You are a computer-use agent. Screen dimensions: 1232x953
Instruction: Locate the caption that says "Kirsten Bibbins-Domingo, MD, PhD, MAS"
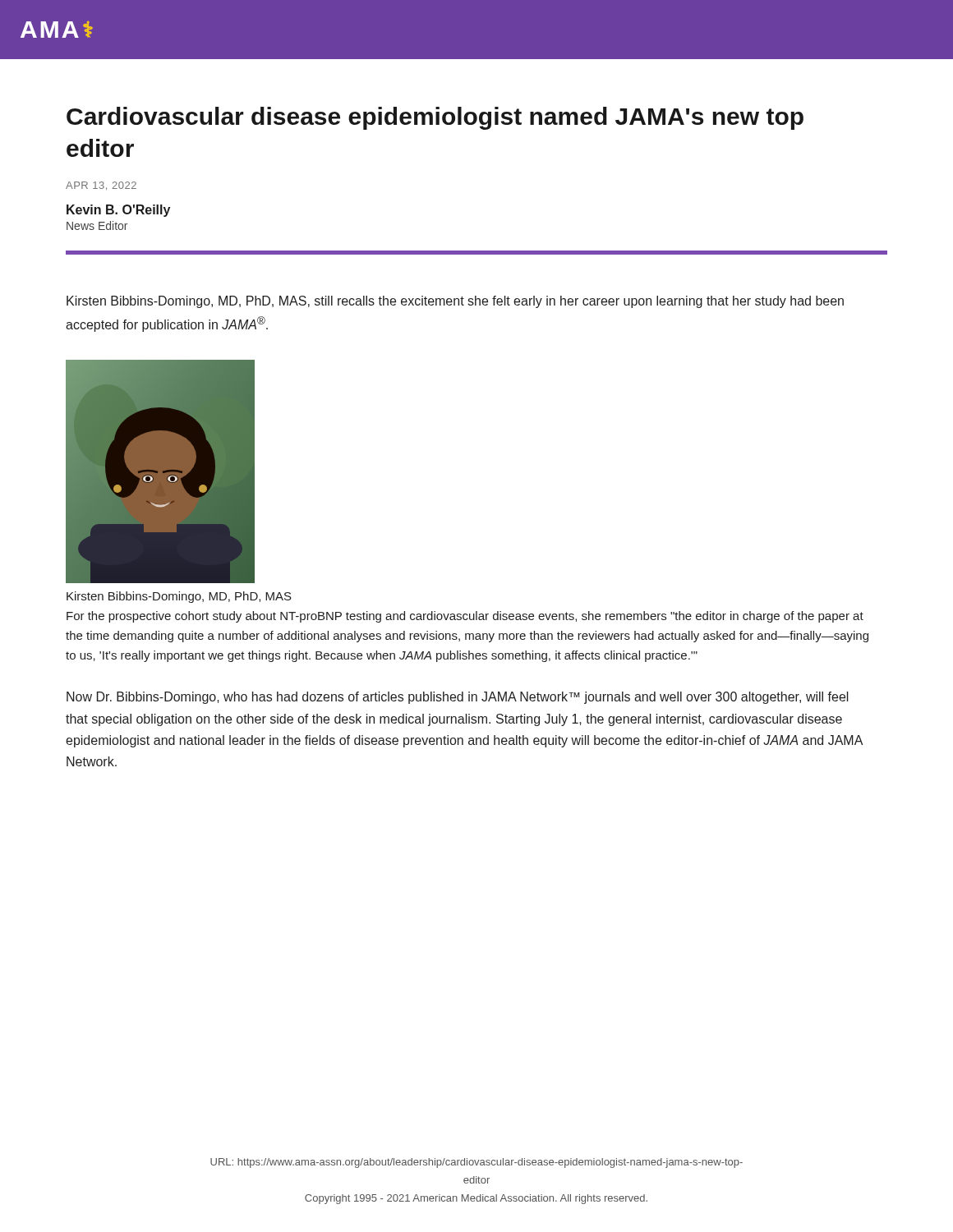[x=467, y=626]
